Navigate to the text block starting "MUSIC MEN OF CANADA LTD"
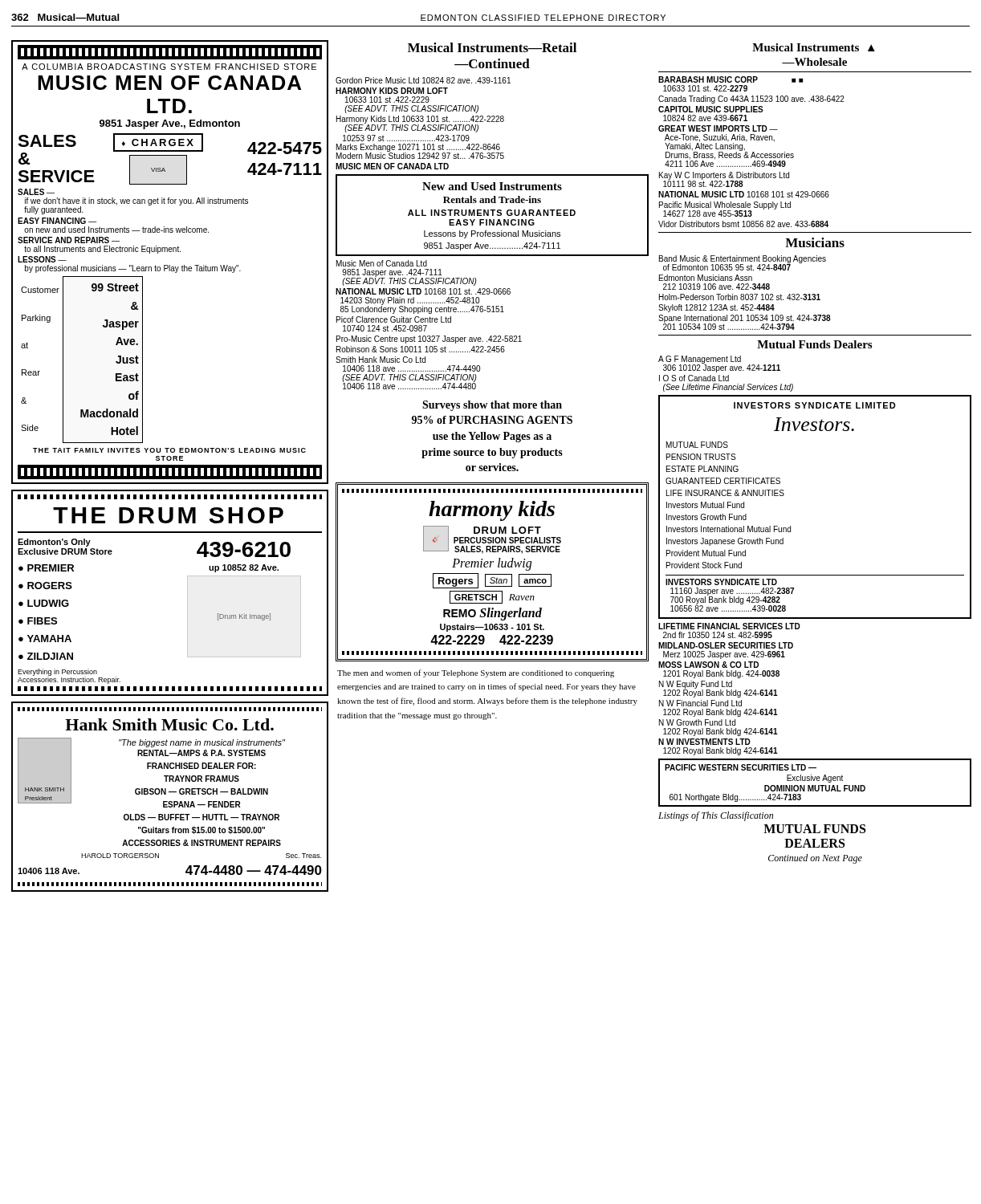 click(x=392, y=166)
